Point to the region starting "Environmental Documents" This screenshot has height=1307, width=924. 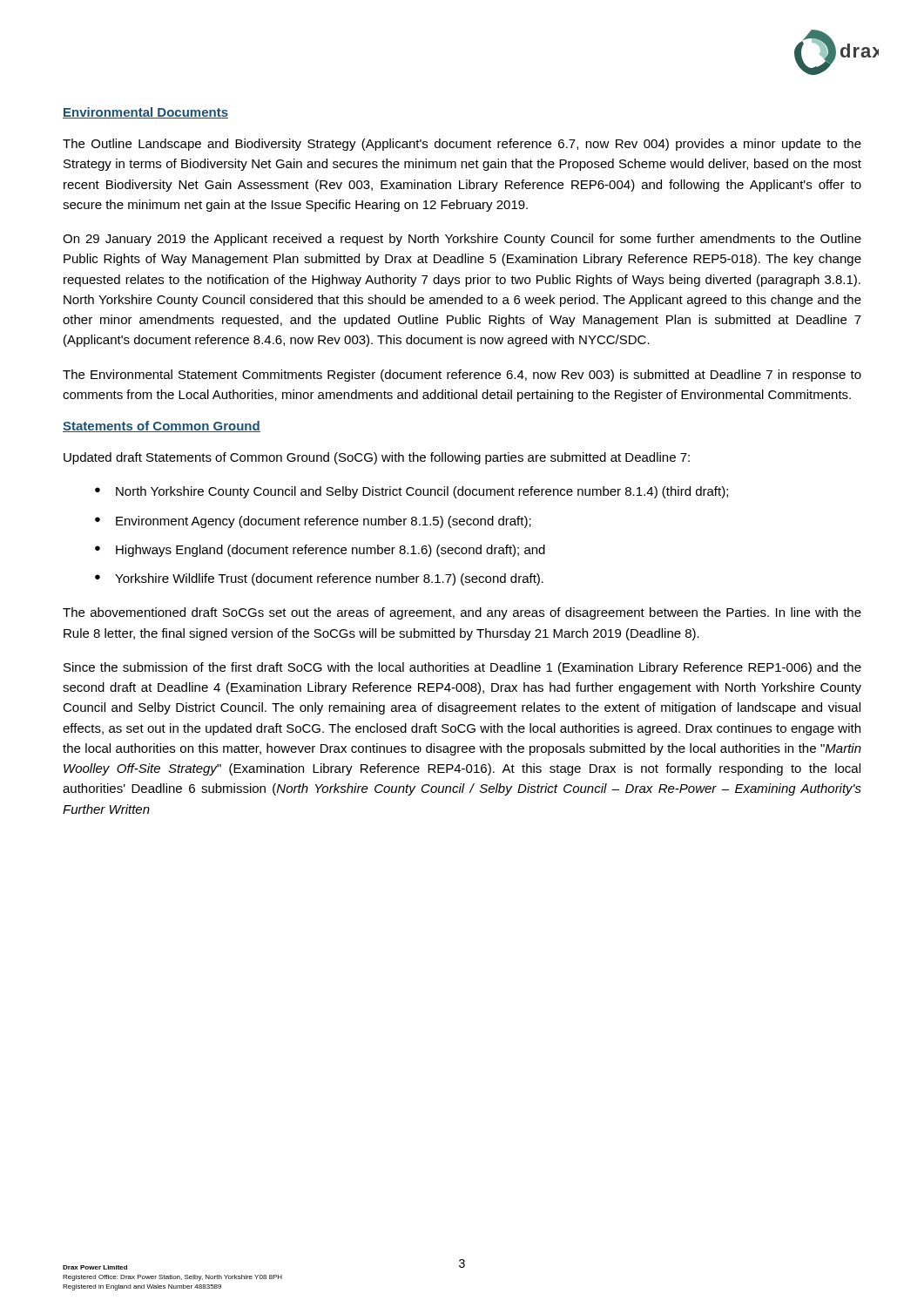pyautogui.click(x=145, y=113)
